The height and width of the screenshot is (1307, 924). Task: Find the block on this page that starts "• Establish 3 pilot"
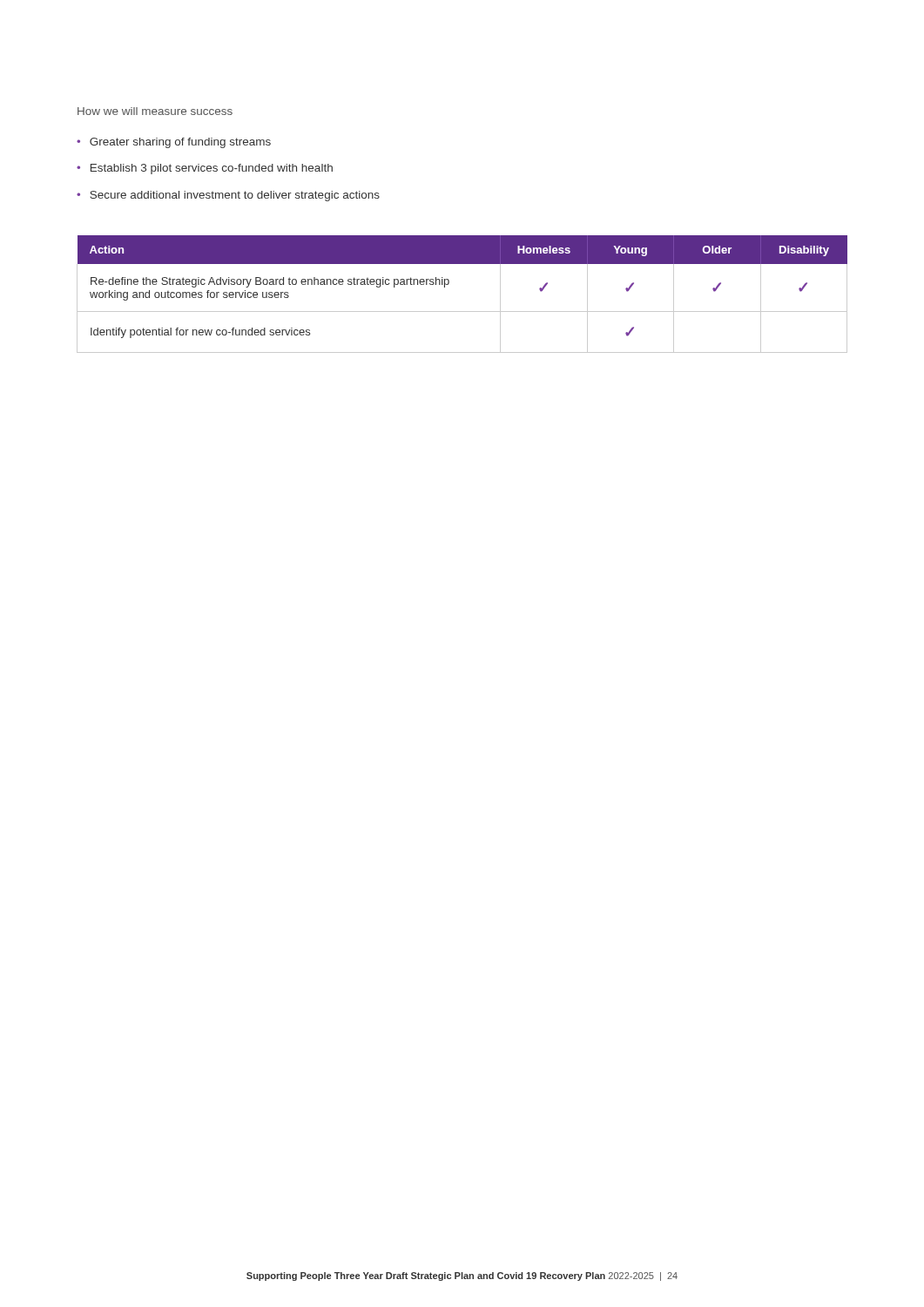tap(205, 169)
